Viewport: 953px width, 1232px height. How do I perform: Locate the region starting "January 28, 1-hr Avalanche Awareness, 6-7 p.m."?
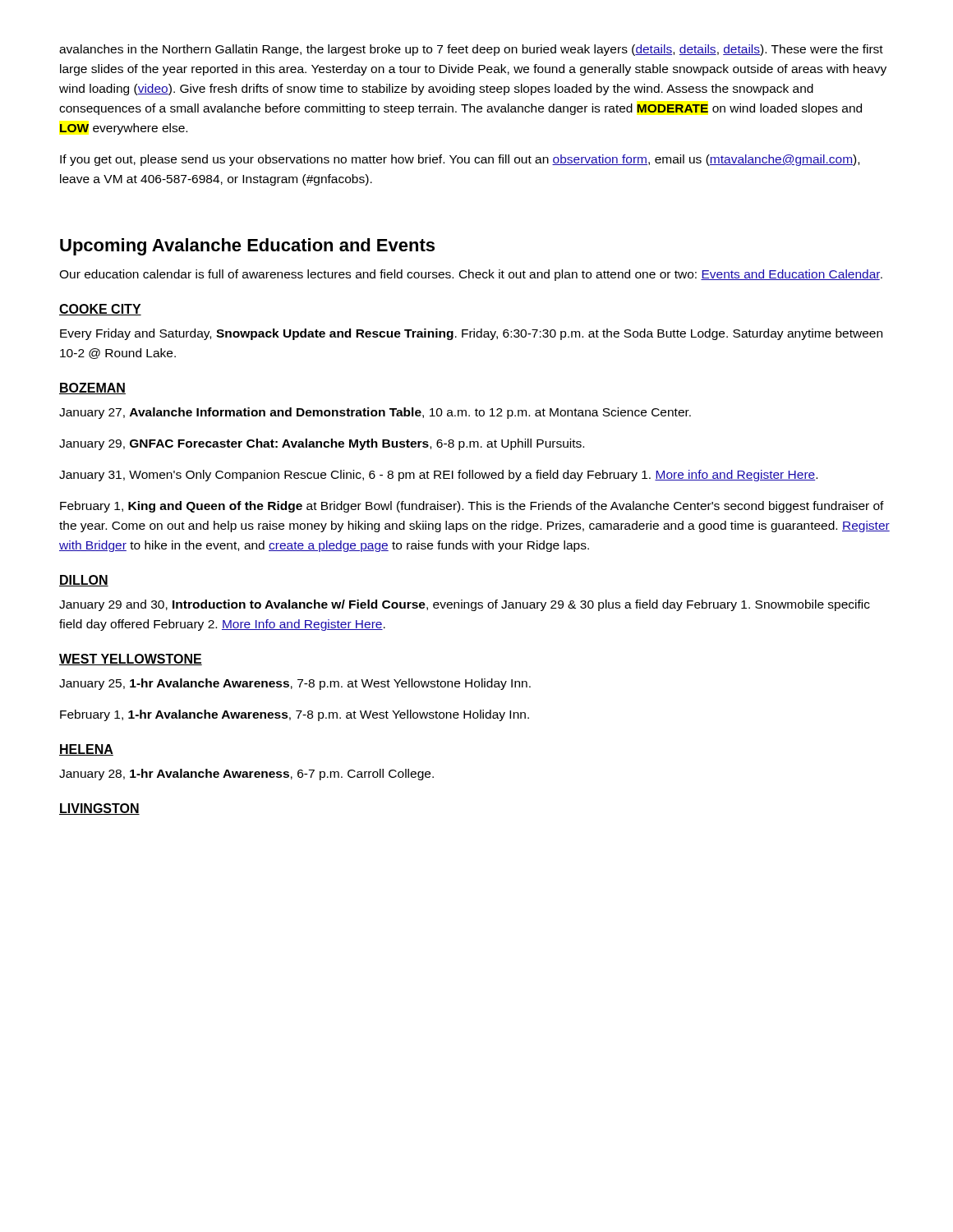coord(247,774)
